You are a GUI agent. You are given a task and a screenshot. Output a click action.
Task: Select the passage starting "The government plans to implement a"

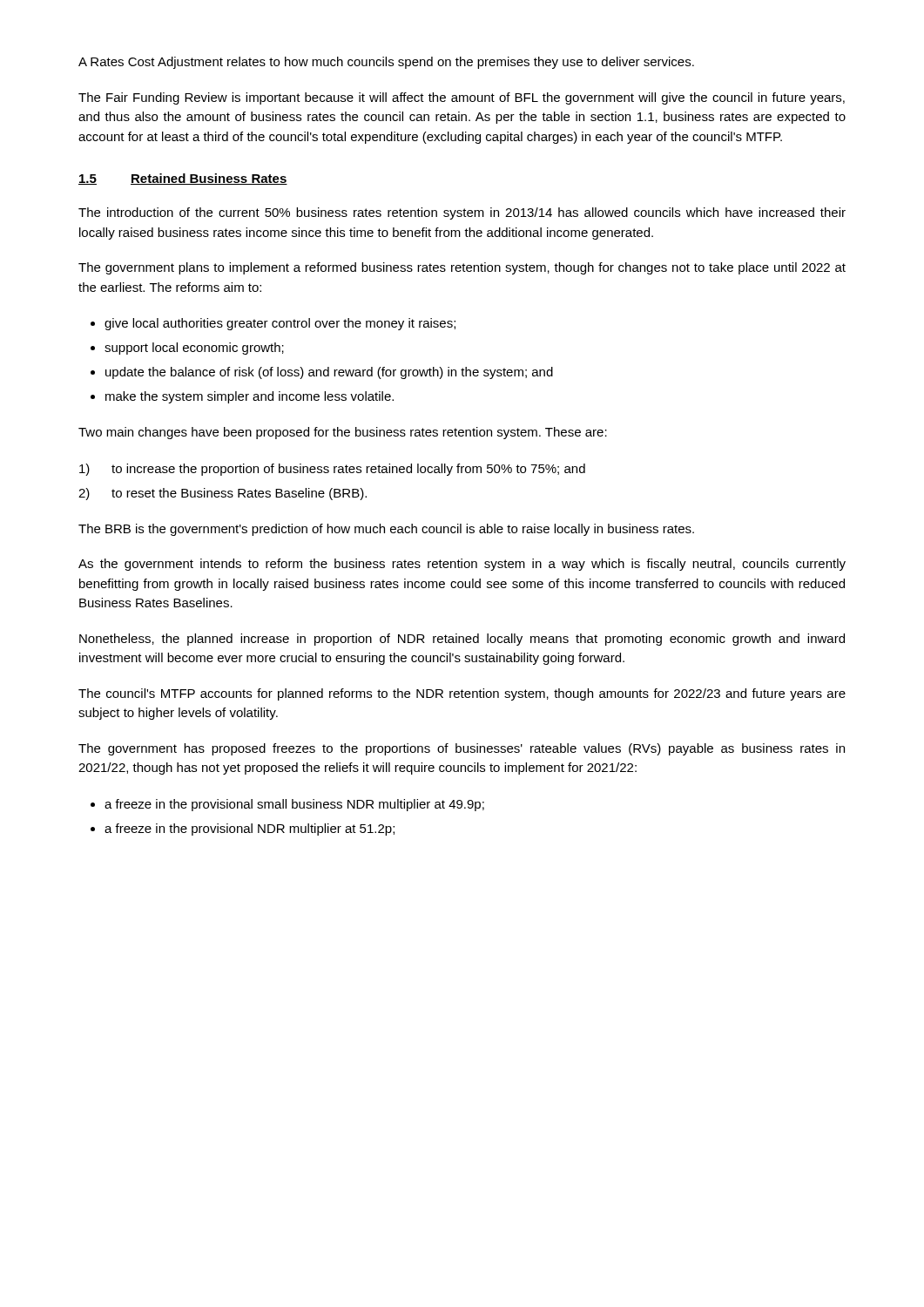462,277
